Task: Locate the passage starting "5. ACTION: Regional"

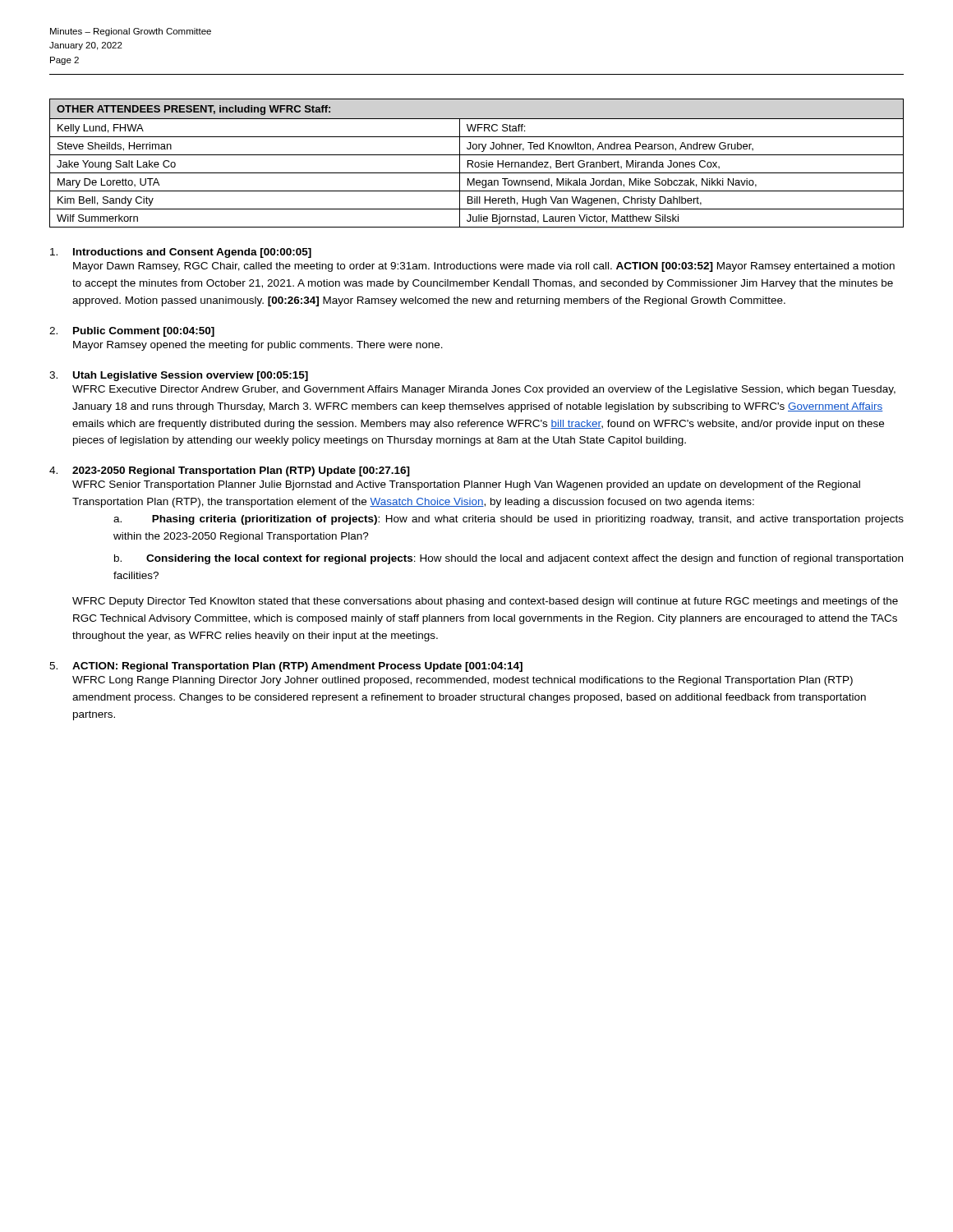Action: [476, 691]
